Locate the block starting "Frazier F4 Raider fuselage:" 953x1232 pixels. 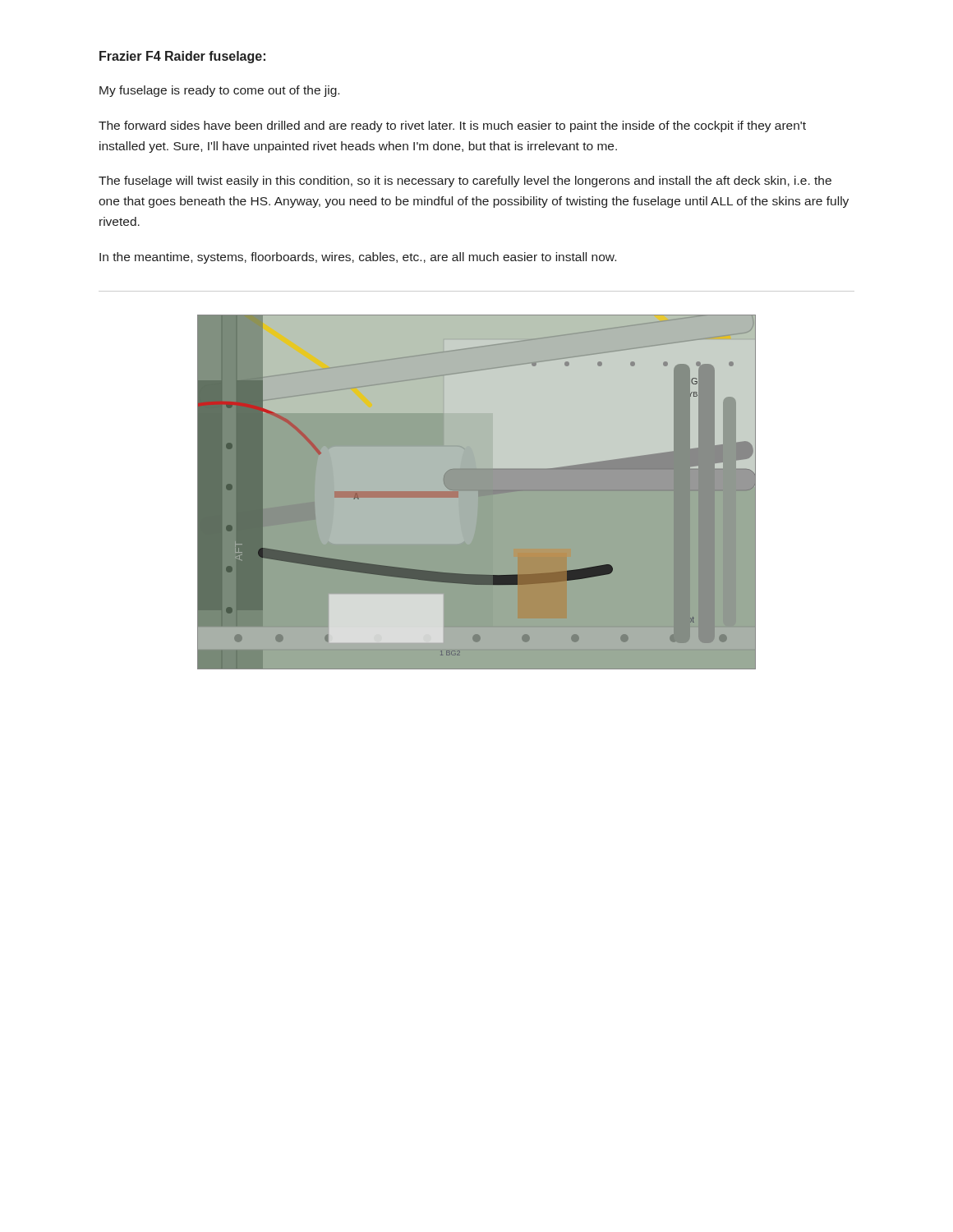click(x=183, y=56)
